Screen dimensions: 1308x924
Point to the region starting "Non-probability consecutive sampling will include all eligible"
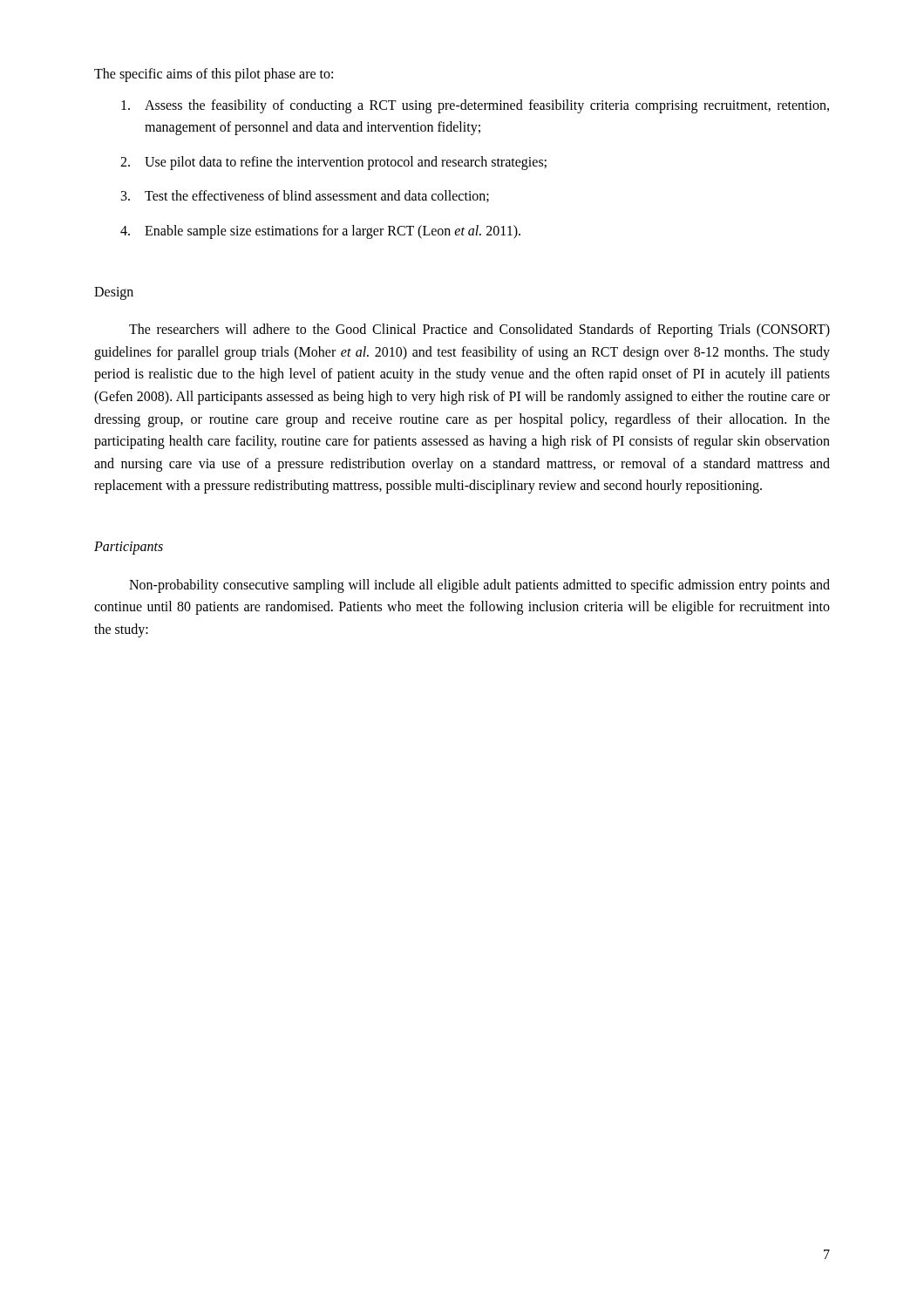pyautogui.click(x=462, y=607)
